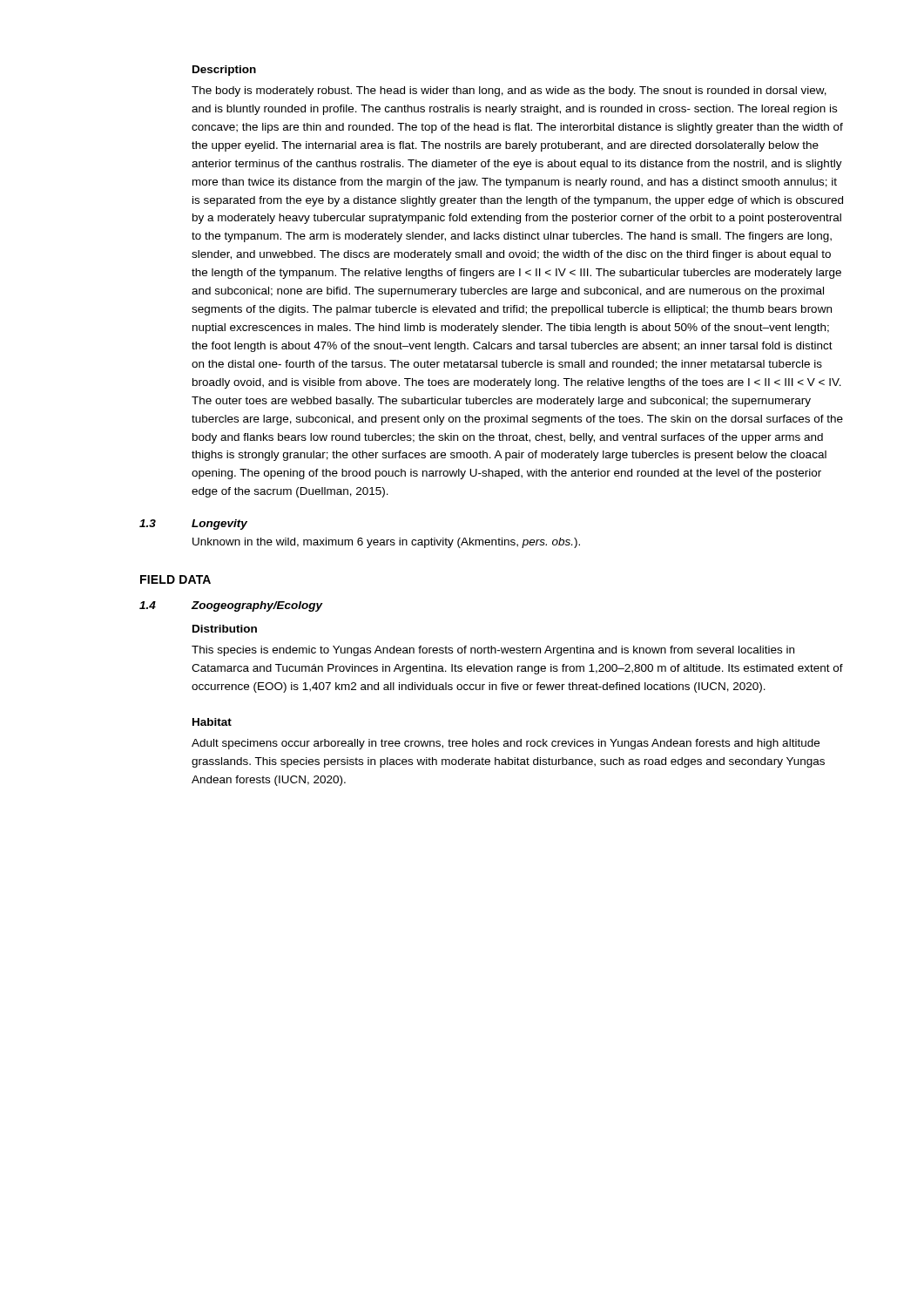Find the text block starting "FIELD DATA"
924x1307 pixels.
pos(175,580)
